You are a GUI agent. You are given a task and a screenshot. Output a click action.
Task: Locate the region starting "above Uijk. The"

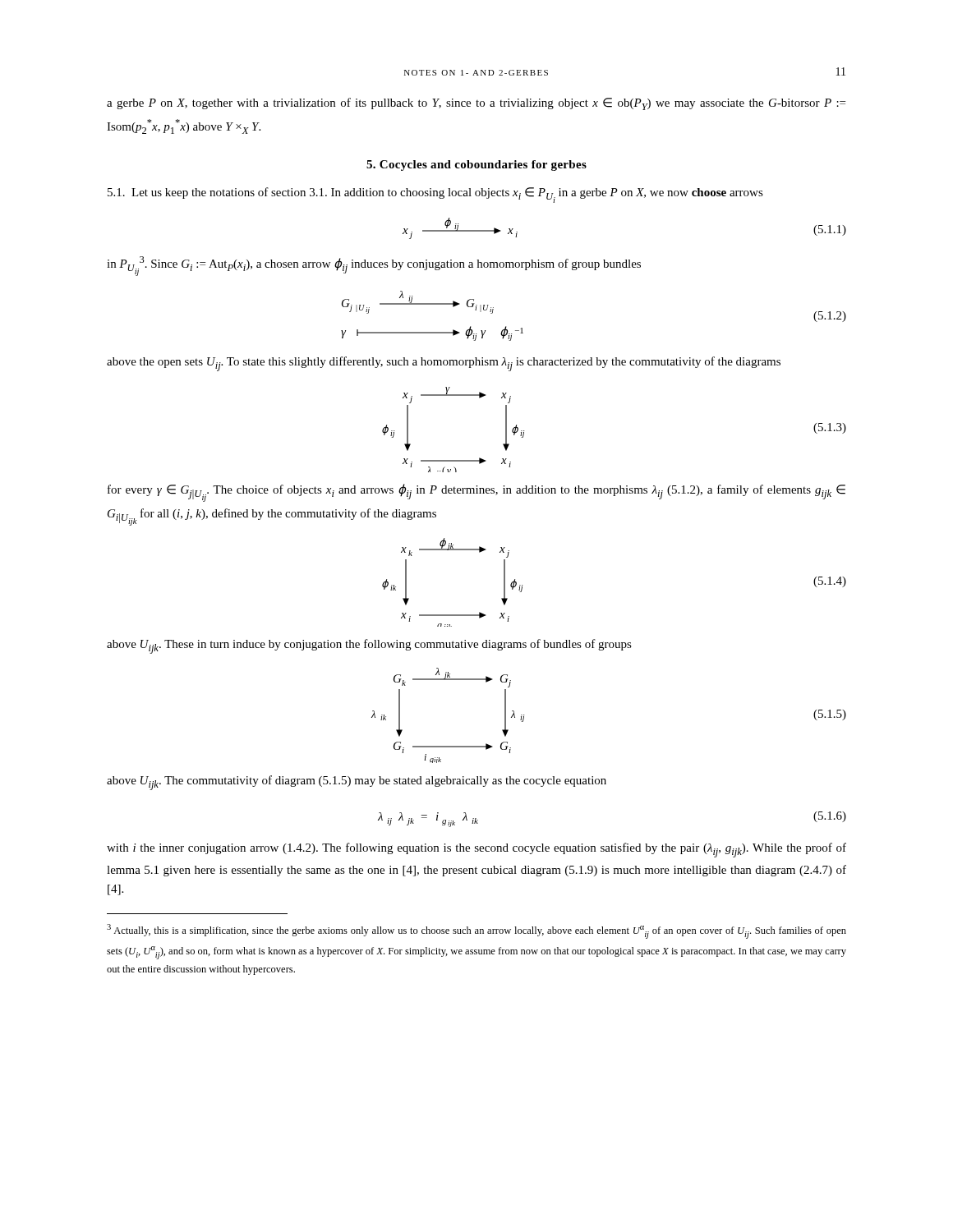point(476,782)
